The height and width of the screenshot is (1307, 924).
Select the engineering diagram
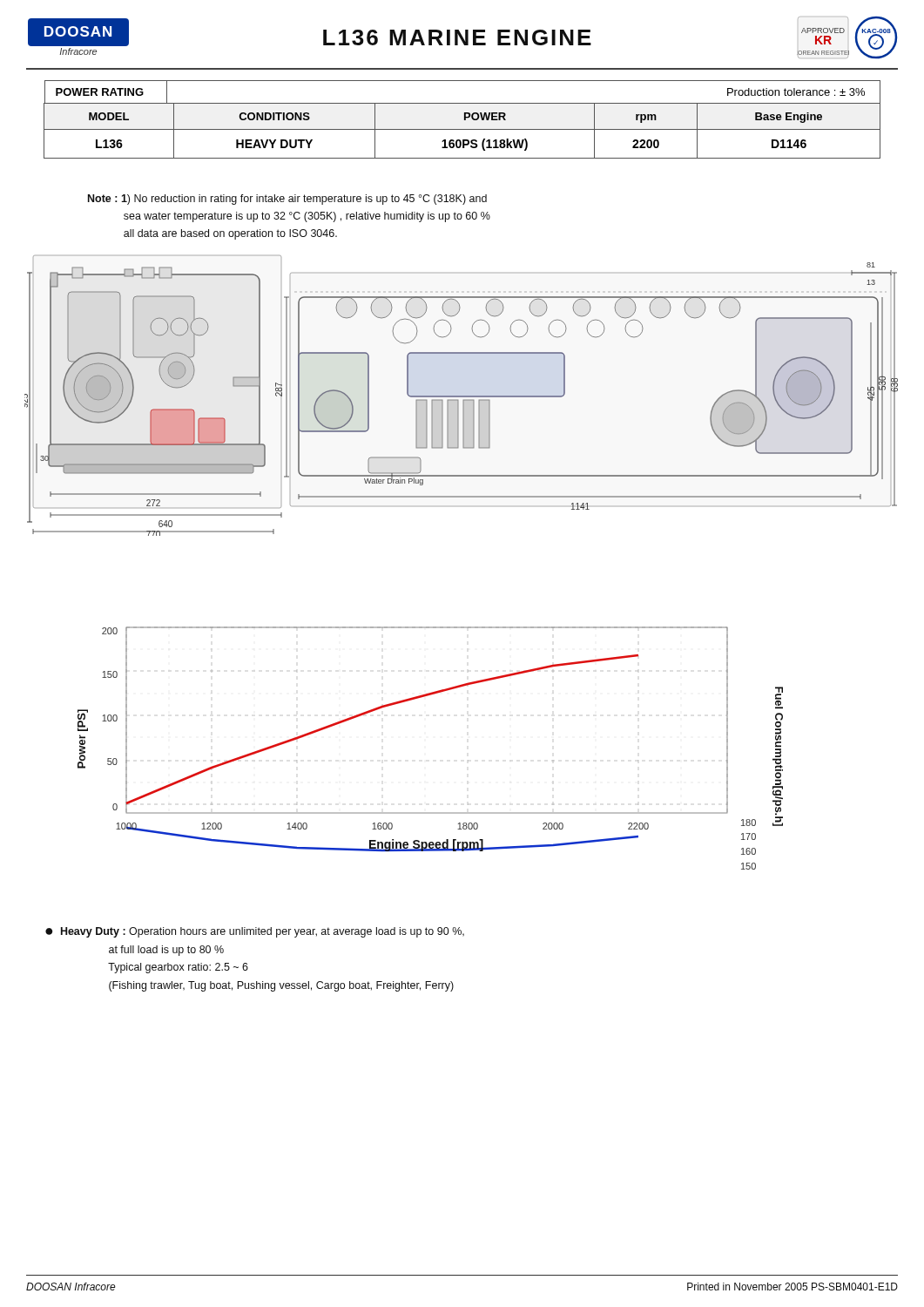pyautogui.click(x=462, y=392)
